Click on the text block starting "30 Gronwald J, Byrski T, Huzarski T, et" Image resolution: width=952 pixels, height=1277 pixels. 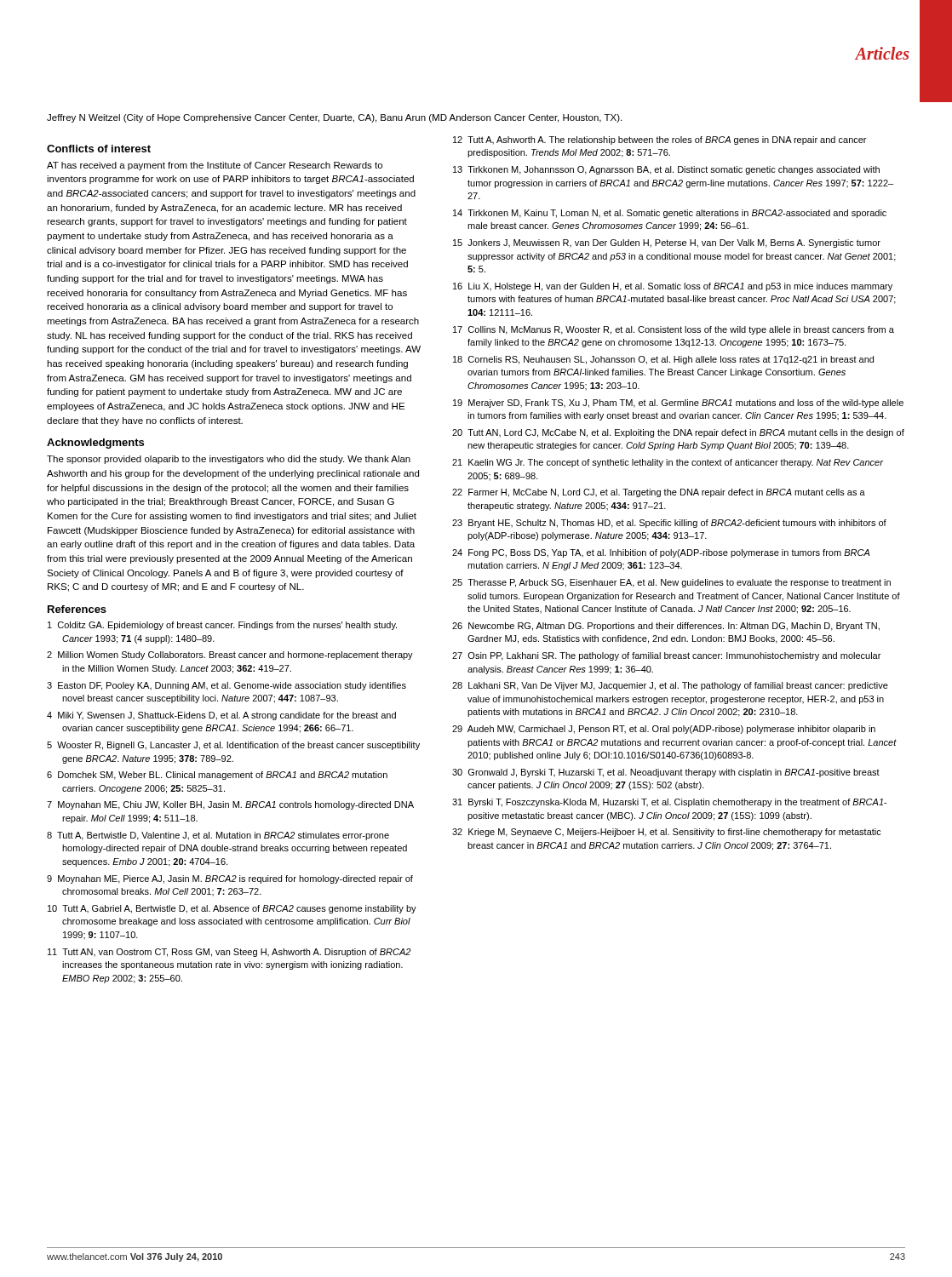coord(666,779)
